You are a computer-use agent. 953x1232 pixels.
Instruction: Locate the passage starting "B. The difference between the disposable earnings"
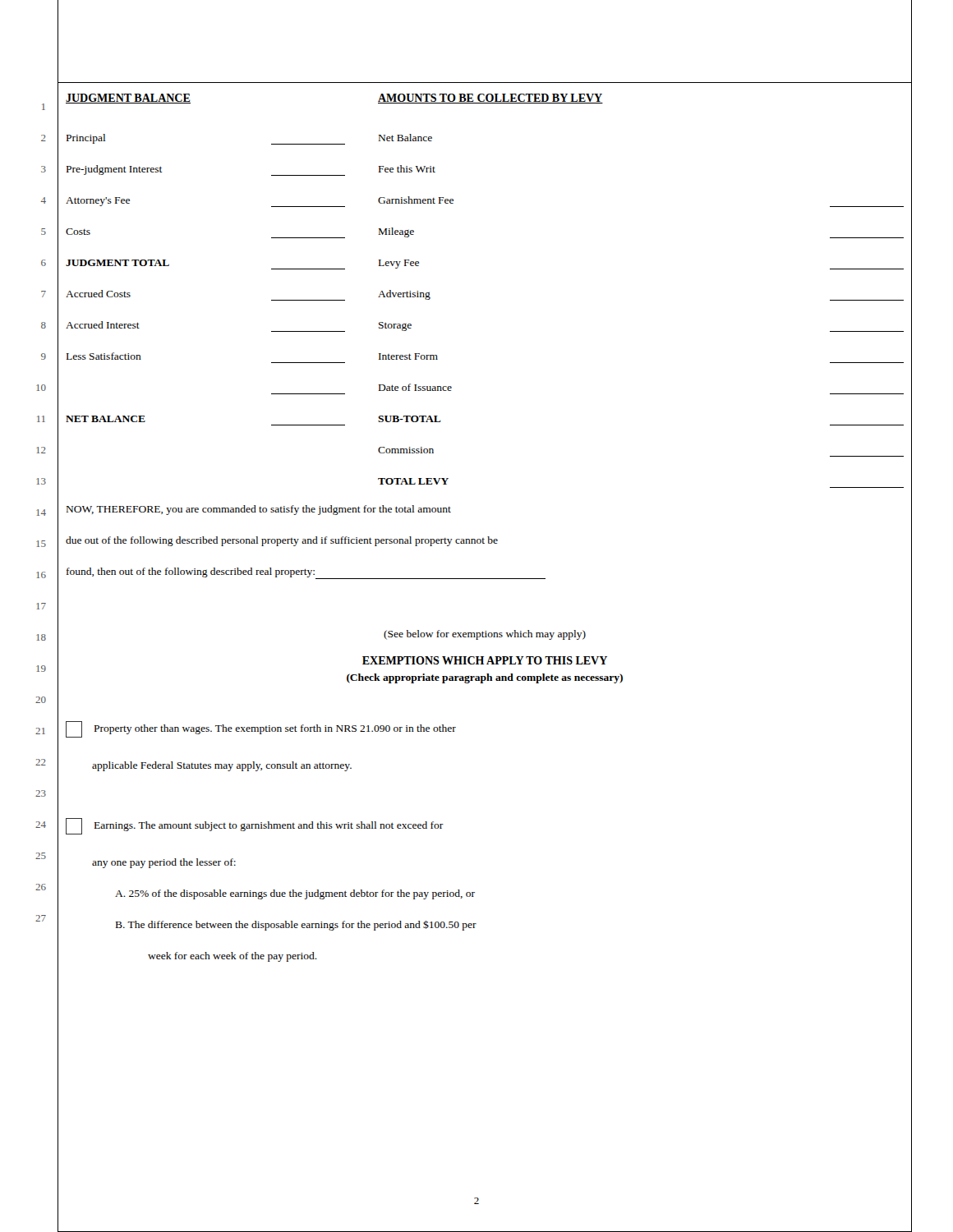point(296,925)
